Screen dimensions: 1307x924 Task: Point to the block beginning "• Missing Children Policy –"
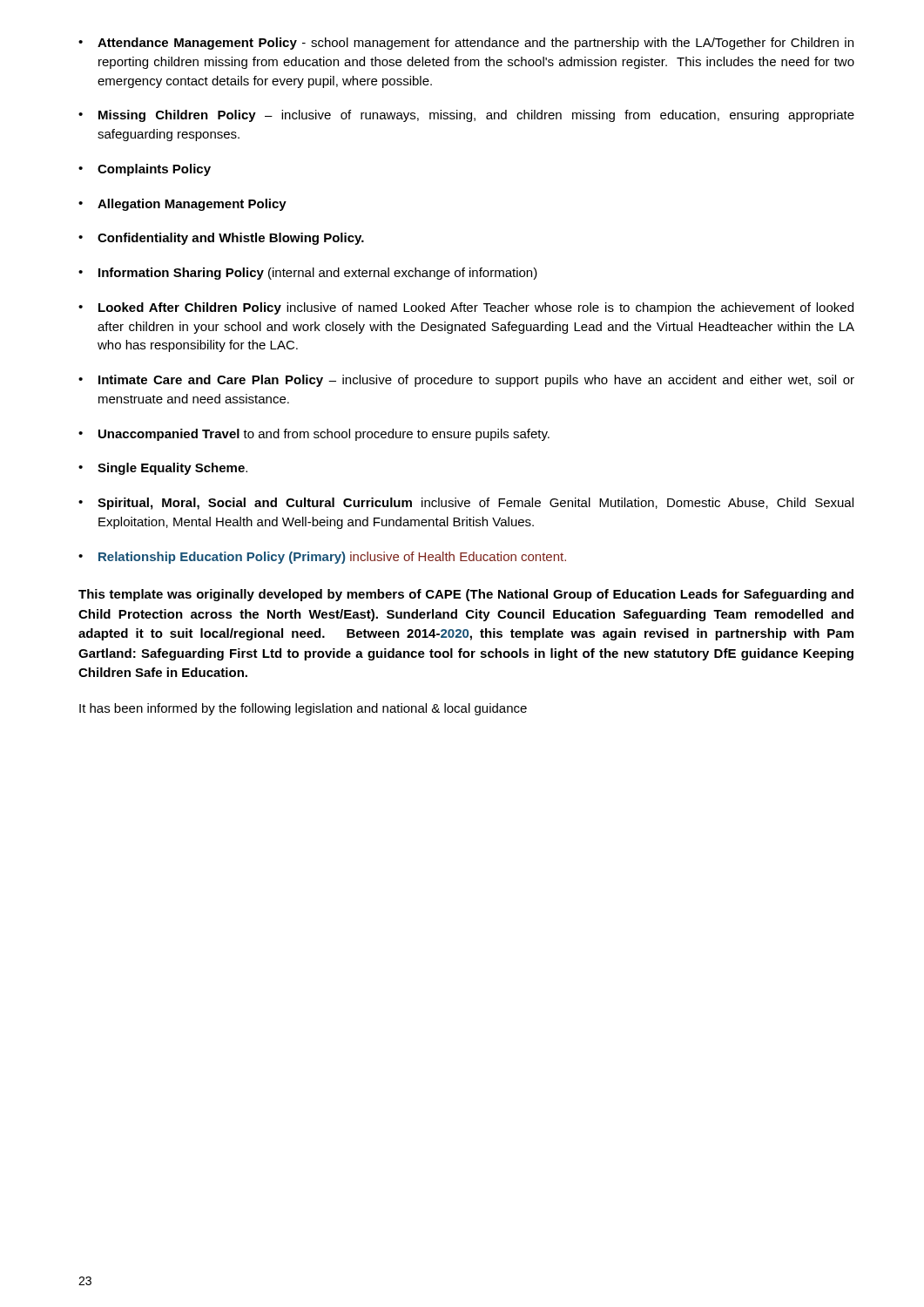[x=466, y=125]
